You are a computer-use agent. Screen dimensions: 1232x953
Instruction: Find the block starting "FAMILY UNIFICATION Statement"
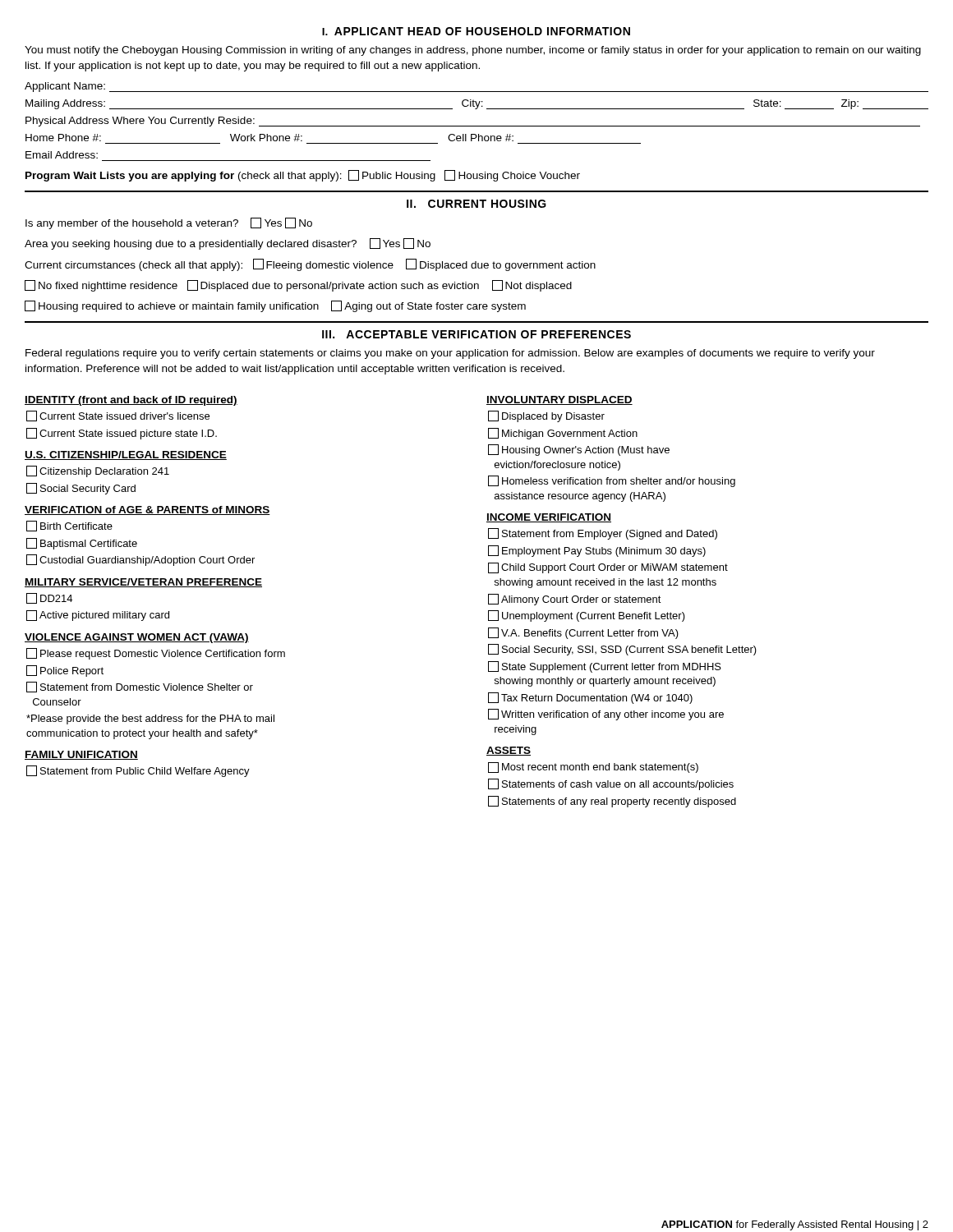coord(246,763)
